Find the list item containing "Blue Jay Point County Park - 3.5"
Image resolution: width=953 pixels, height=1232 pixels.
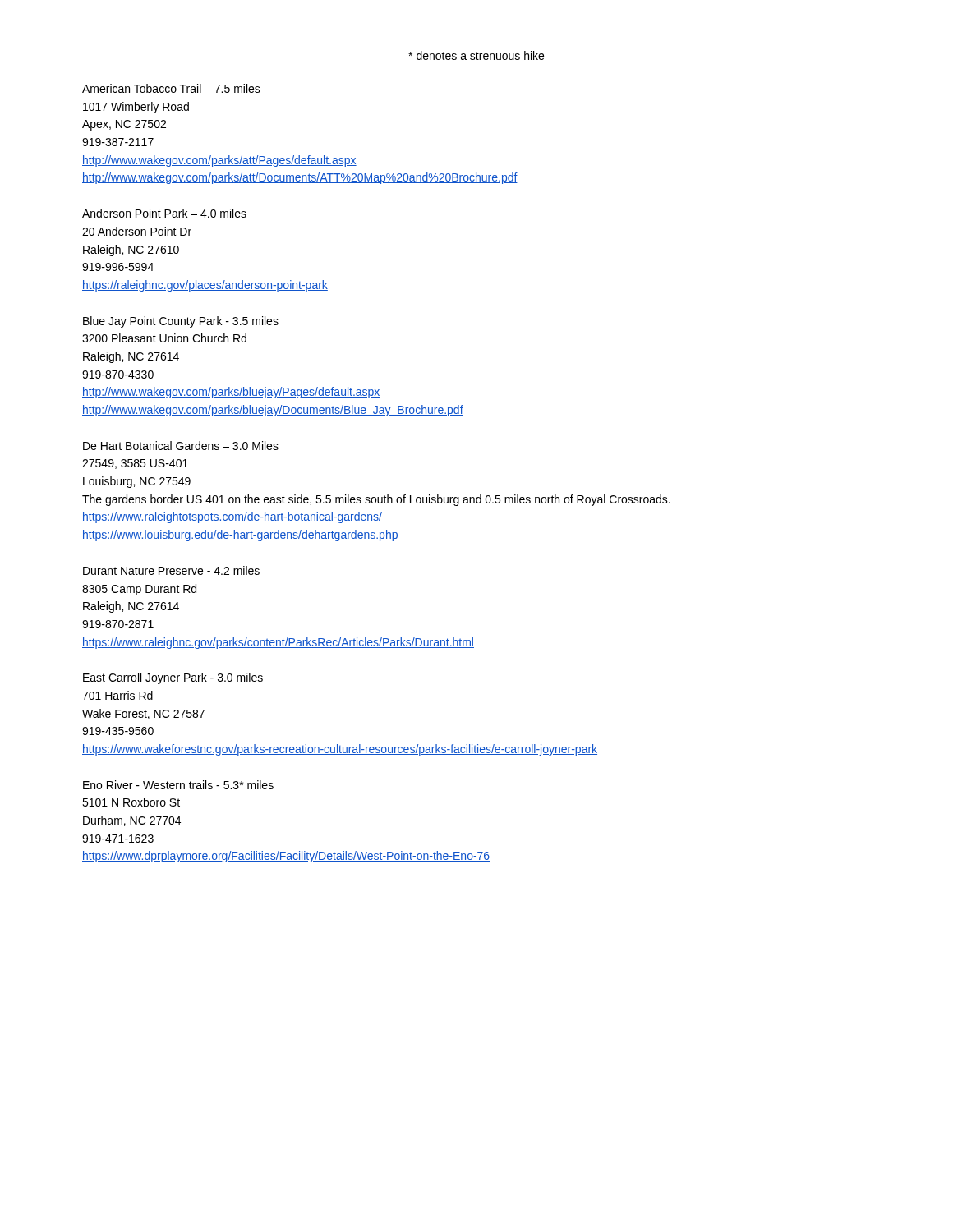point(181,322)
